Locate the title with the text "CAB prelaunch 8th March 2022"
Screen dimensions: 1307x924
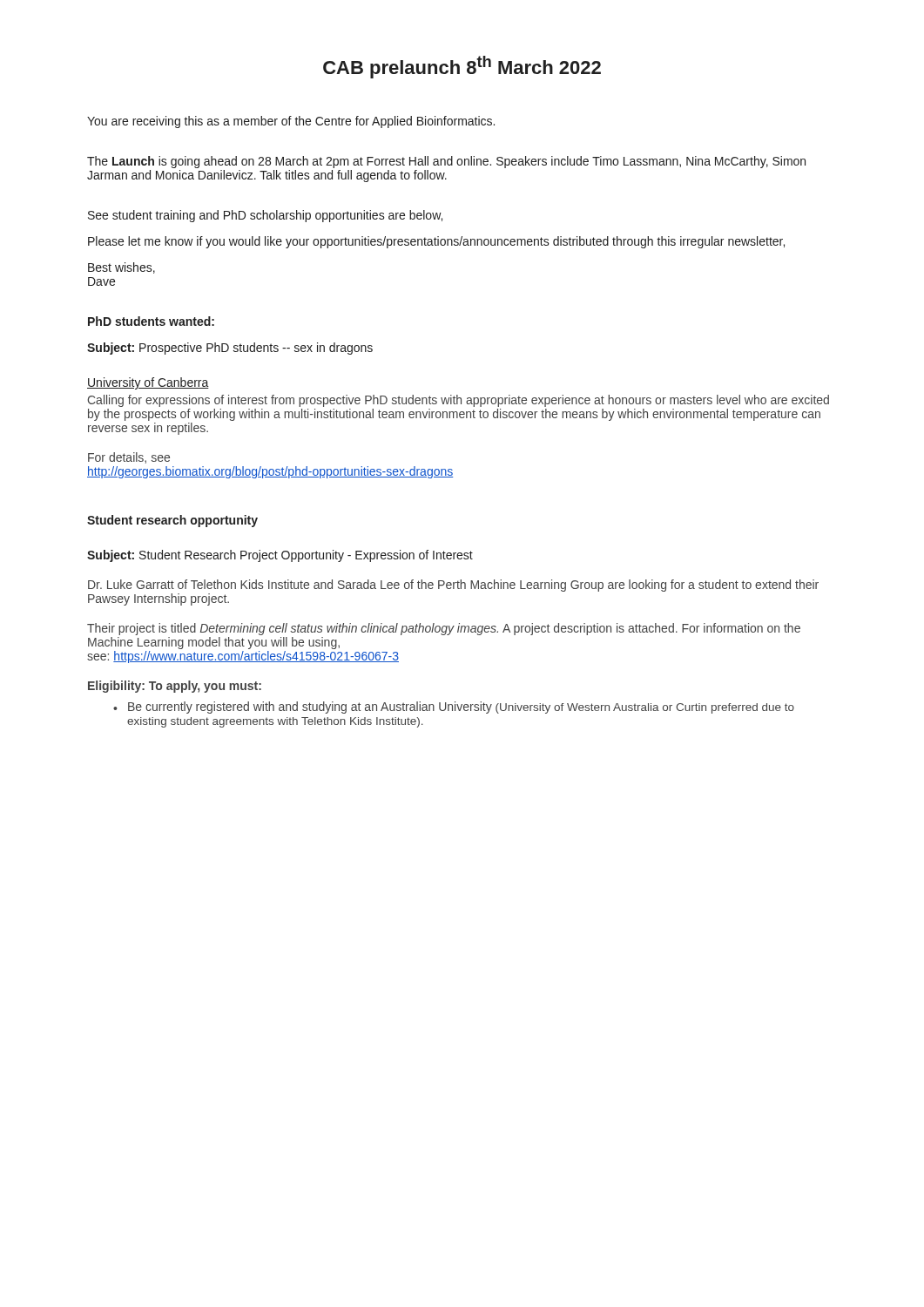coord(462,65)
